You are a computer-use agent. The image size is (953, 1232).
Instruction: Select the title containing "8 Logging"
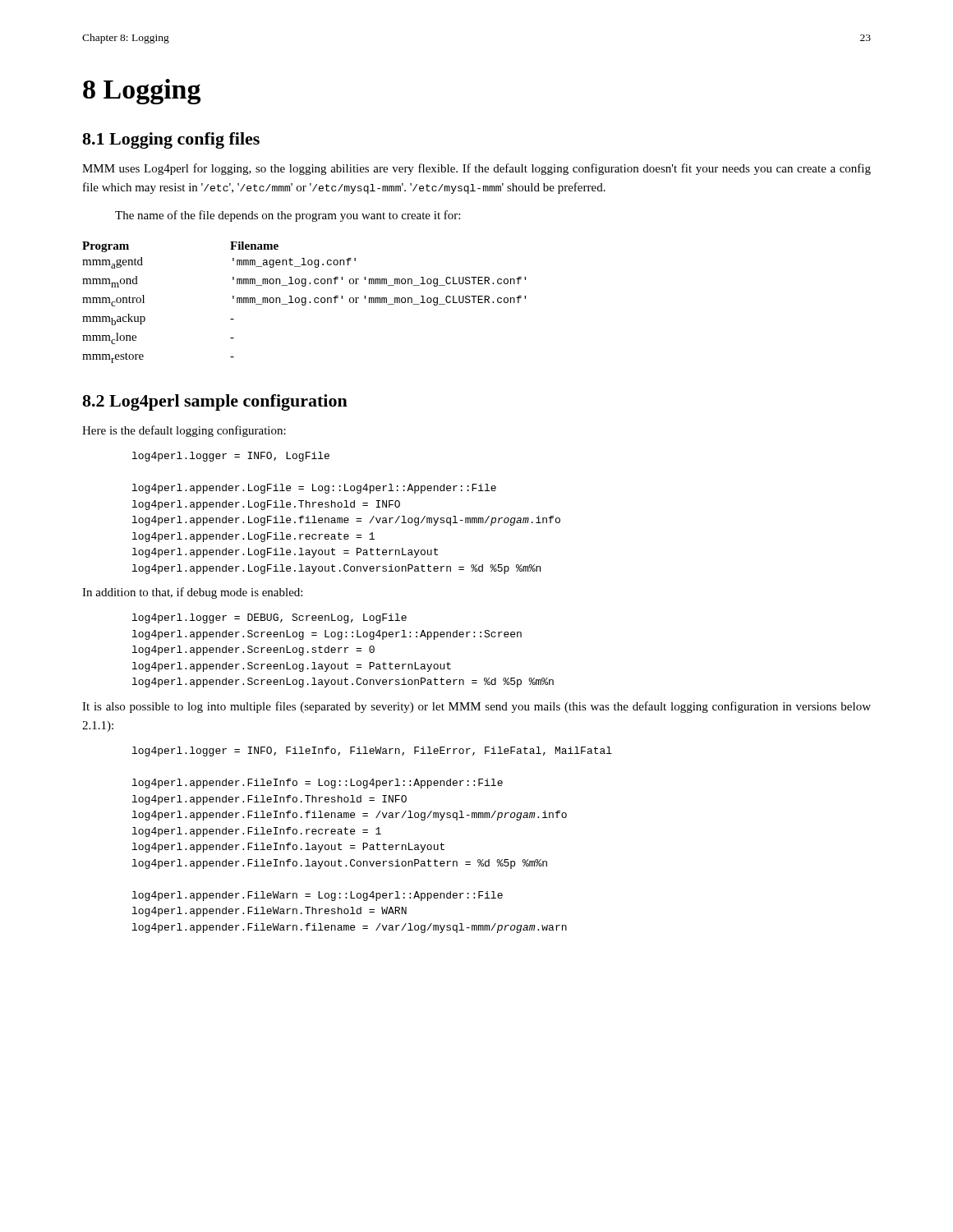(142, 92)
